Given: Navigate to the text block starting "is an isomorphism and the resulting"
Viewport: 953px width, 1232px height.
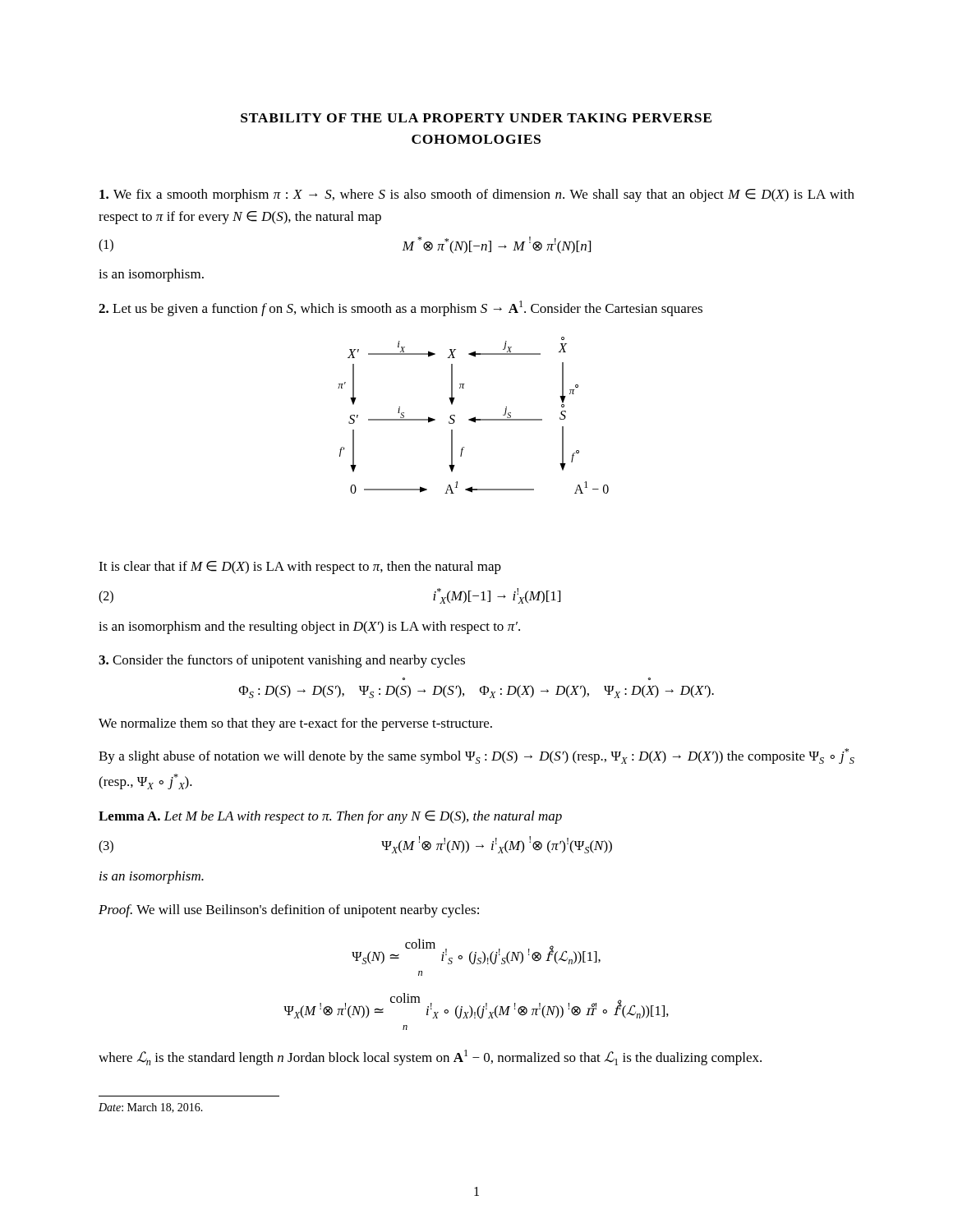Looking at the screenshot, I should click(310, 626).
